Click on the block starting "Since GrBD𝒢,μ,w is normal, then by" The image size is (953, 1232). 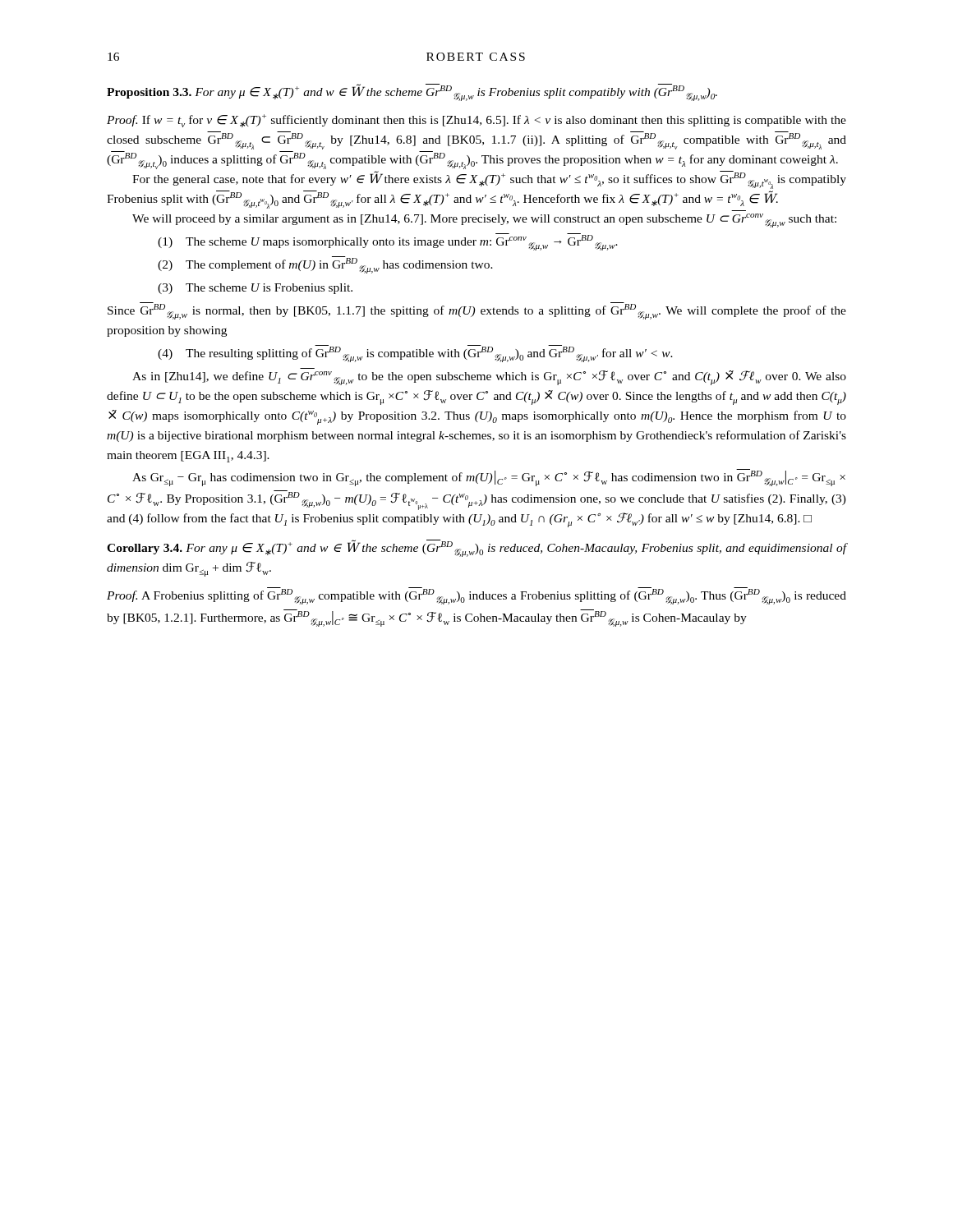click(x=476, y=319)
